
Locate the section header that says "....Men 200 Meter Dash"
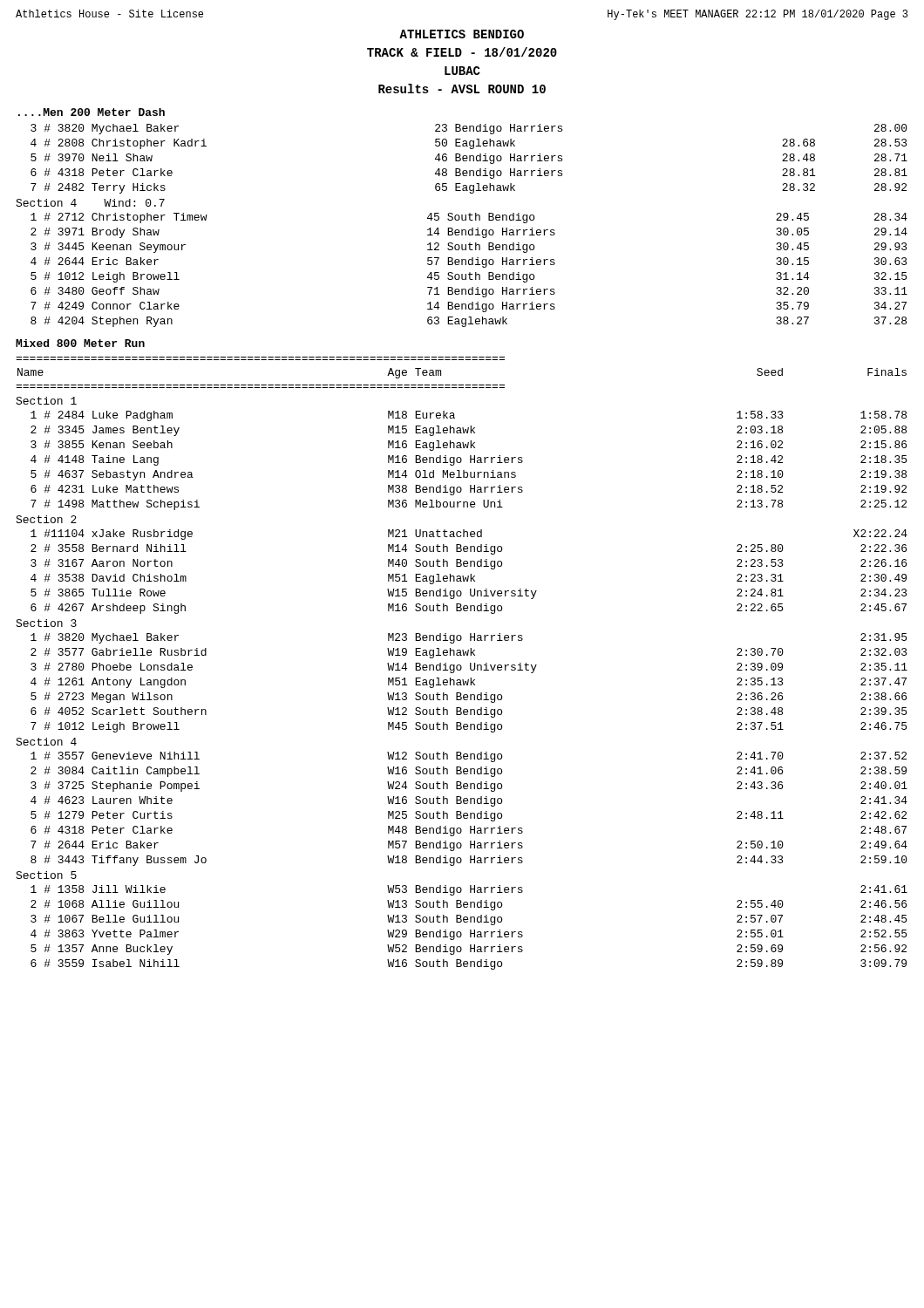(91, 113)
